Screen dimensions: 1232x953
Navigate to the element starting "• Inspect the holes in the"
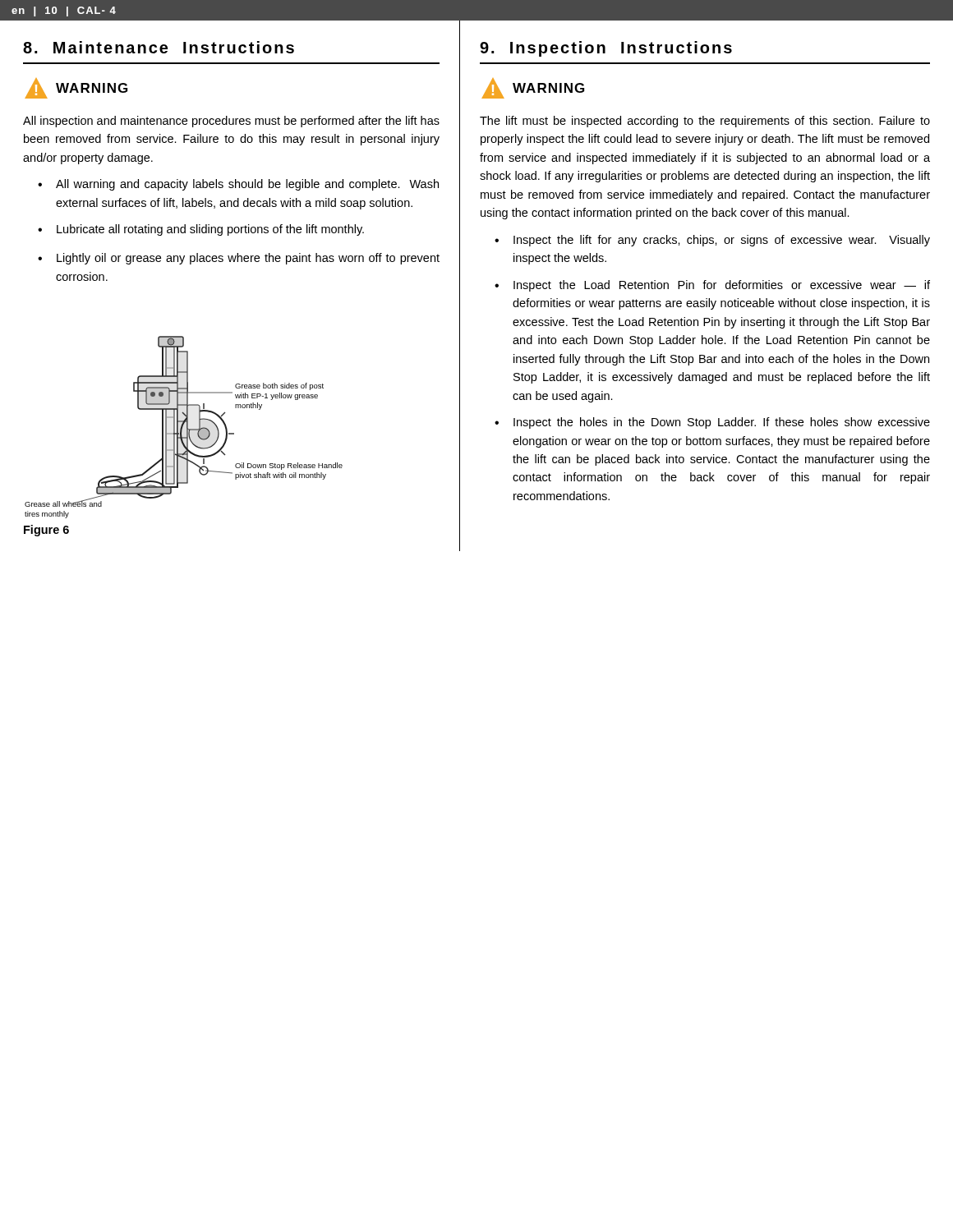[712, 459]
